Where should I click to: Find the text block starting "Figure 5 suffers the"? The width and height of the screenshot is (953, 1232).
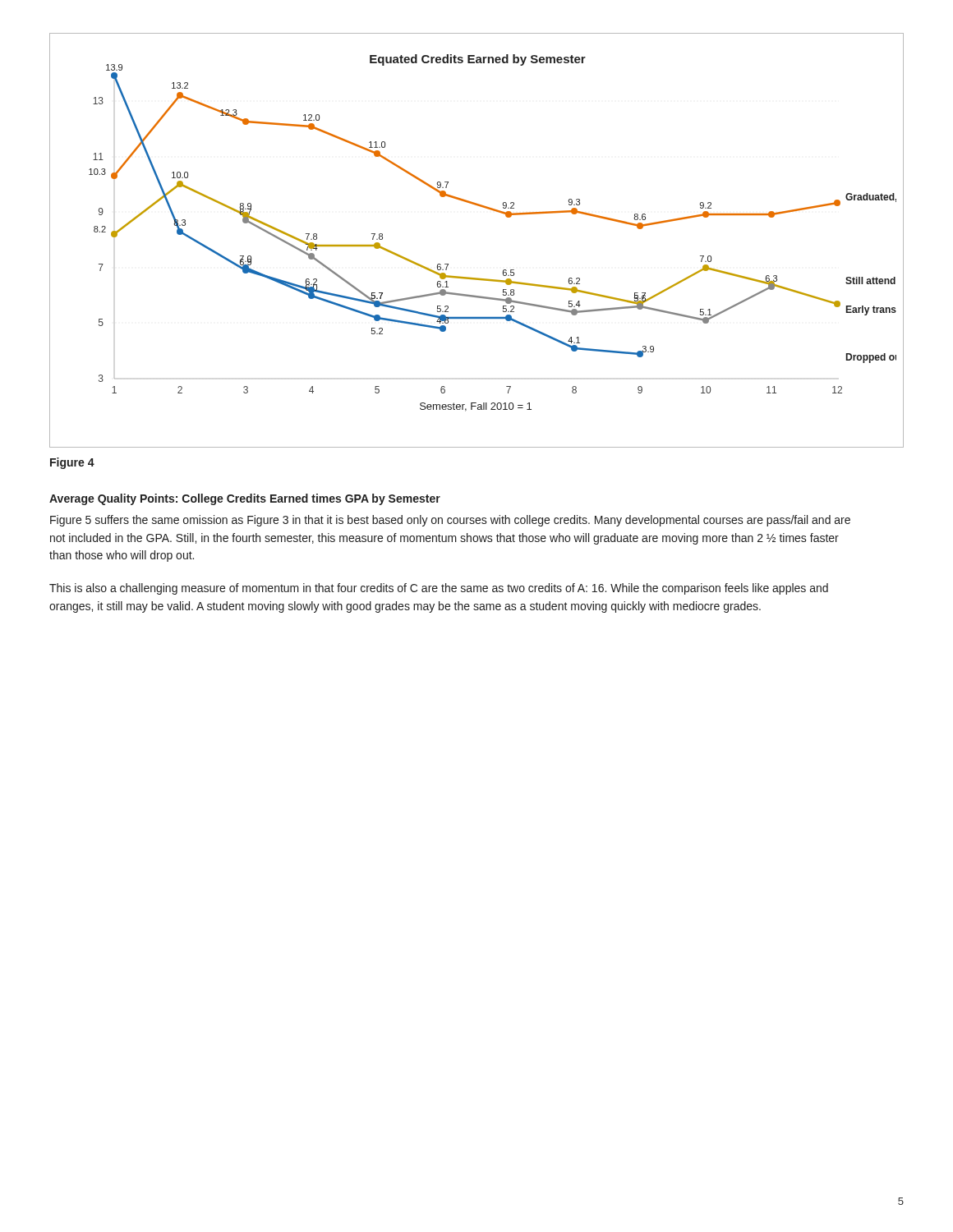(450, 538)
